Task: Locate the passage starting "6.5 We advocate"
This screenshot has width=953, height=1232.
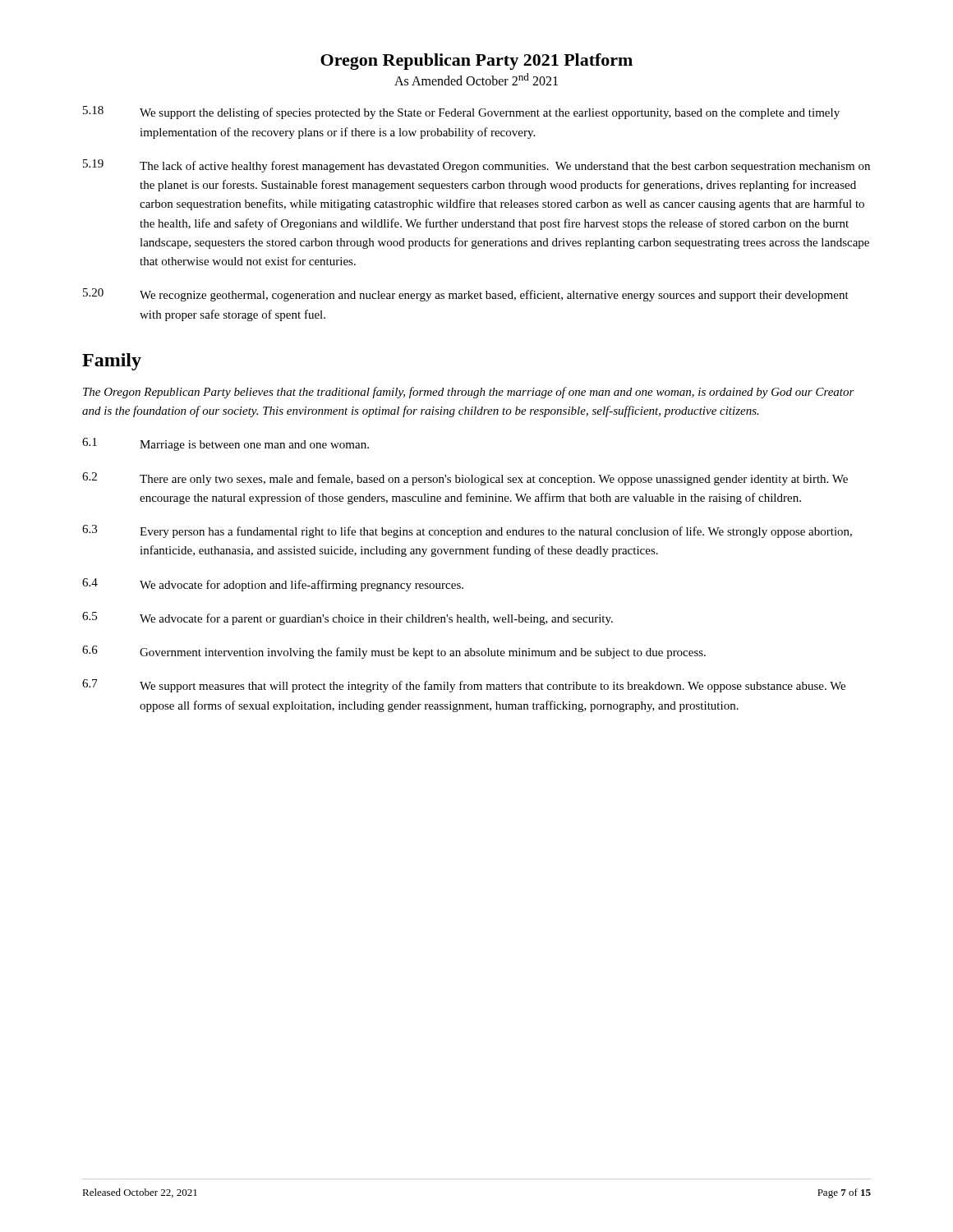Action: point(348,619)
